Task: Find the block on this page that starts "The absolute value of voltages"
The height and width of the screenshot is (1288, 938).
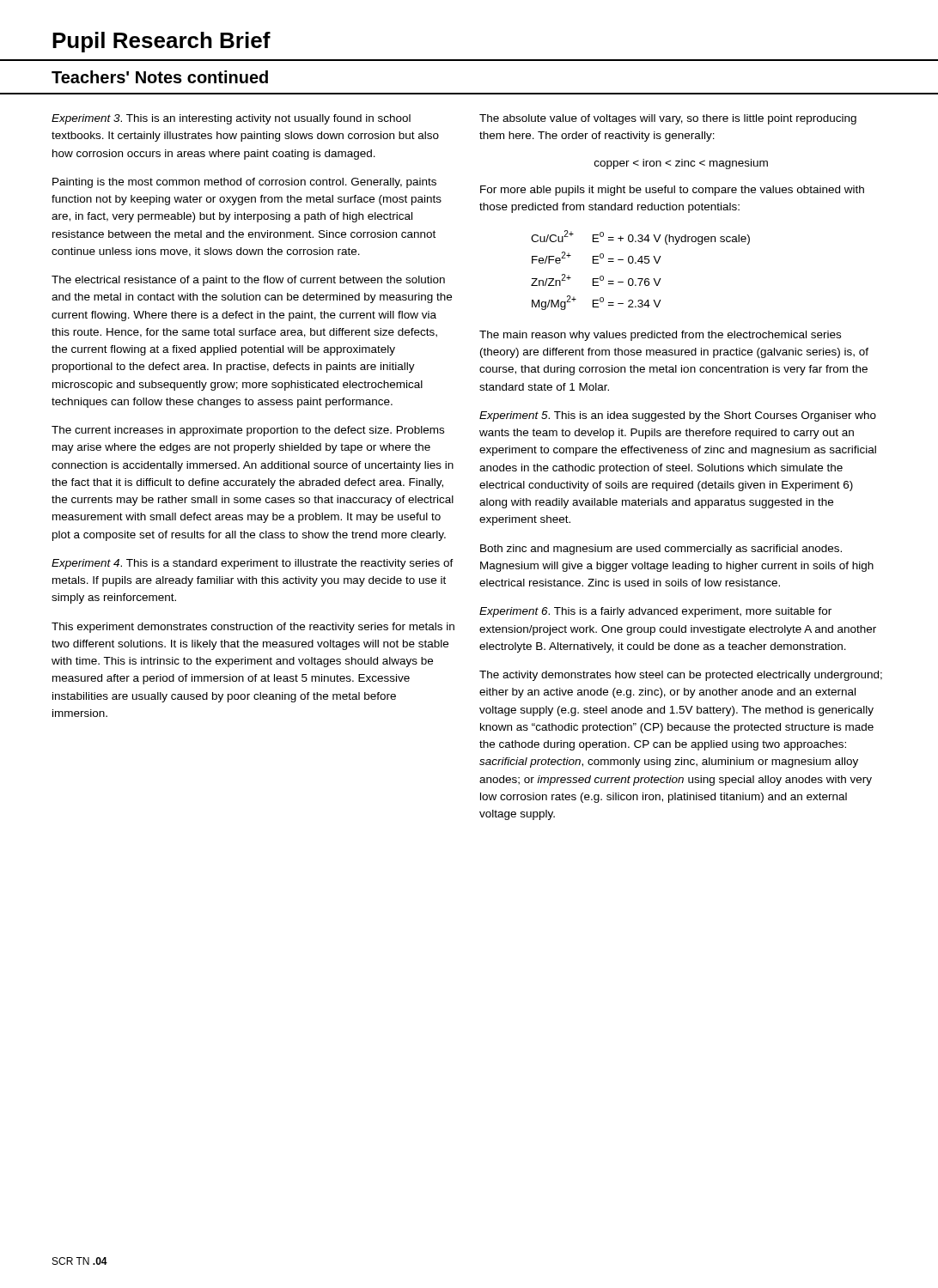Action: [x=668, y=127]
